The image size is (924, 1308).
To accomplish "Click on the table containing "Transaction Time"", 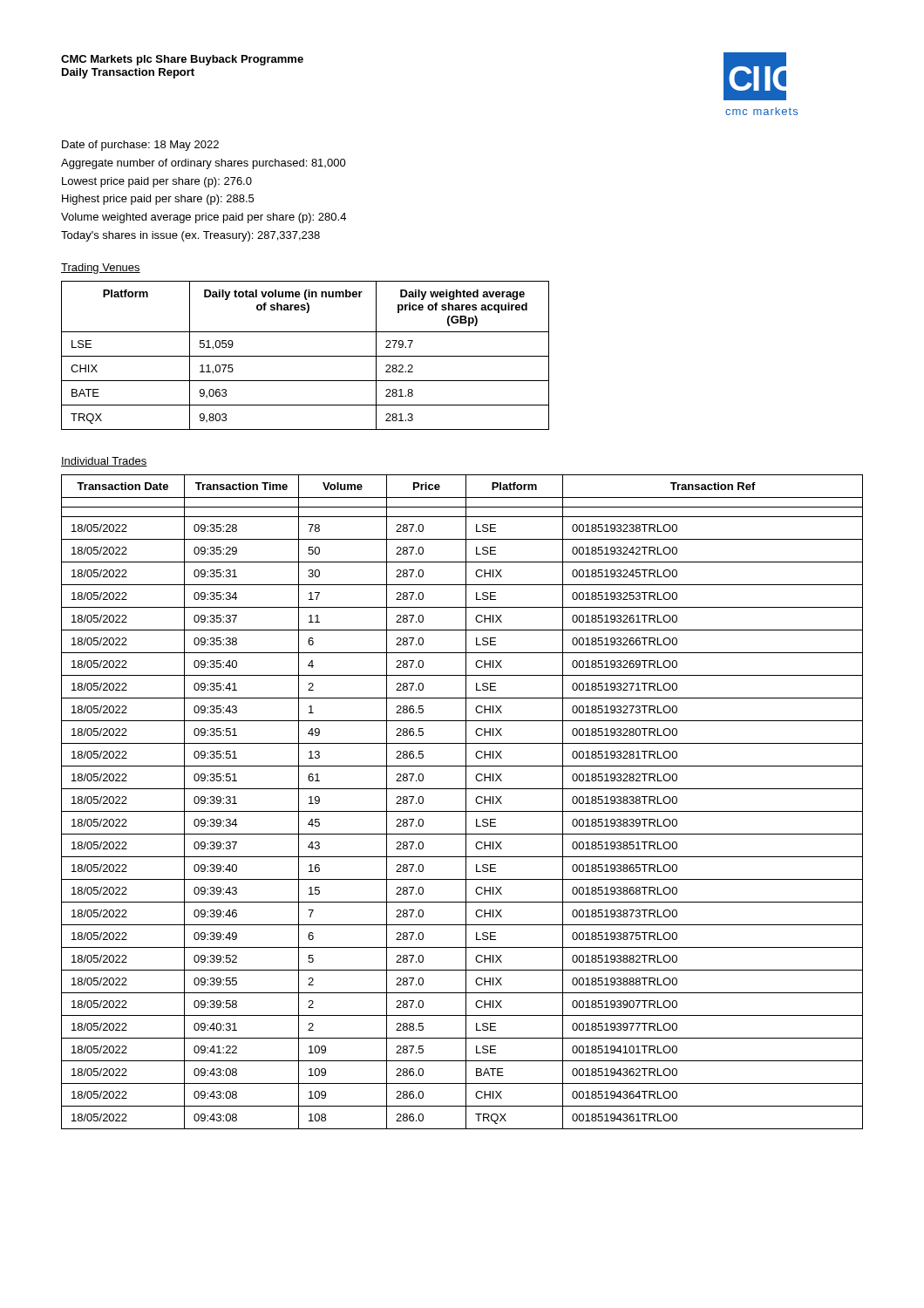I will click(x=462, y=802).
